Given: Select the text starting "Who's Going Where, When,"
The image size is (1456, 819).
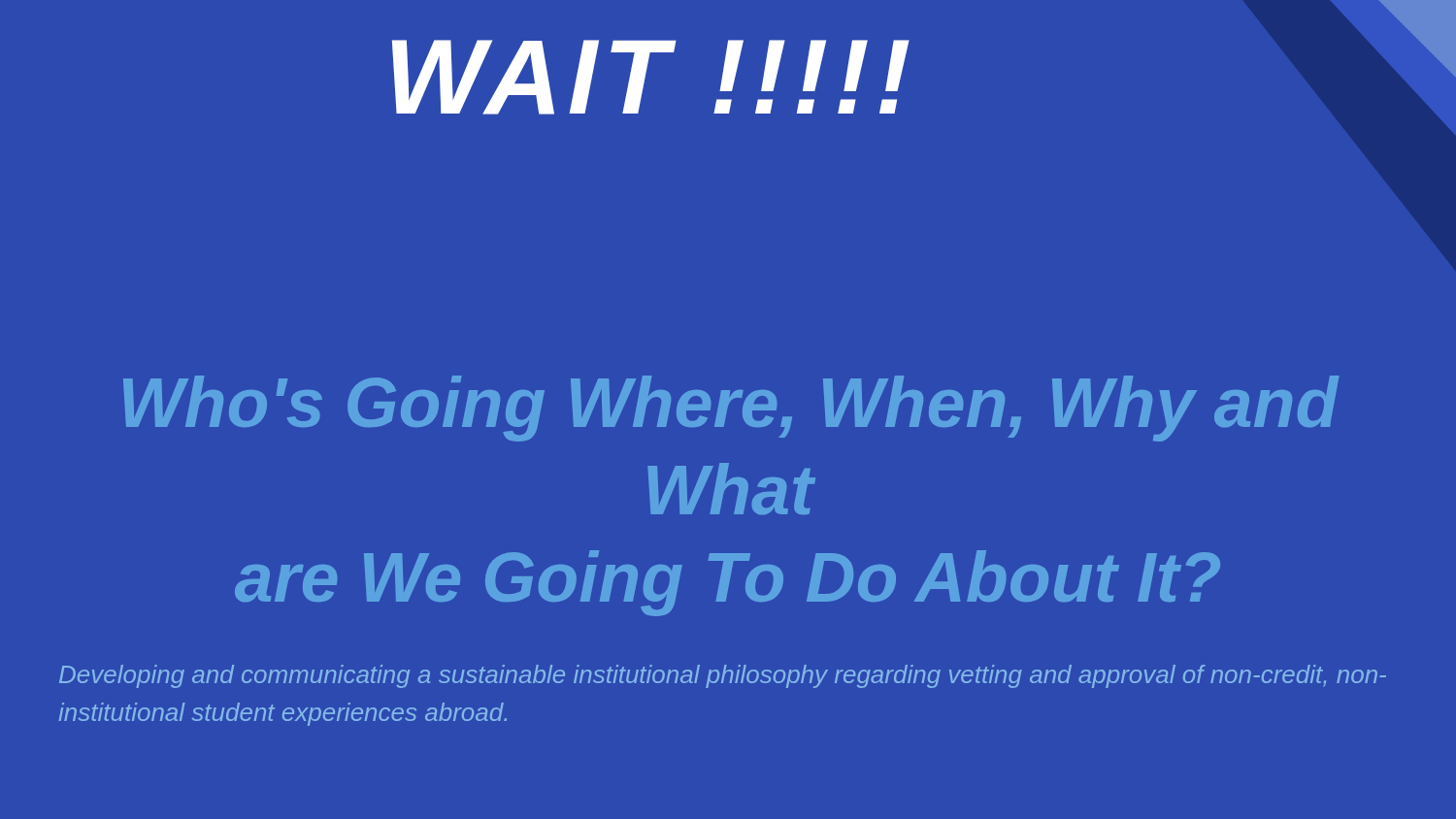Looking at the screenshot, I should (x=728, y=490).
